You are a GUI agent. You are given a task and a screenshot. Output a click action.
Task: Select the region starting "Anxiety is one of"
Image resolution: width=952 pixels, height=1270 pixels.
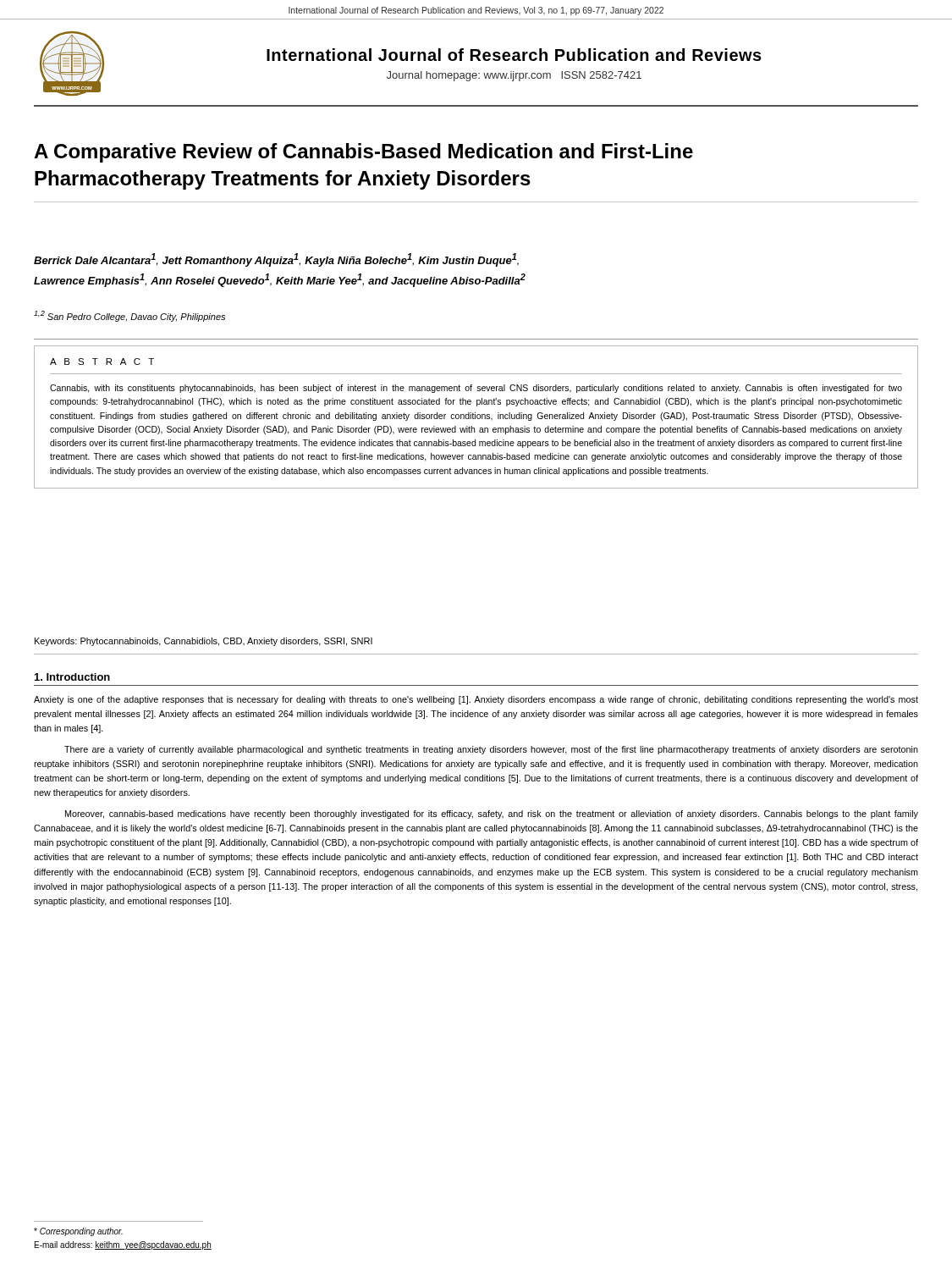tap(476, 700)
